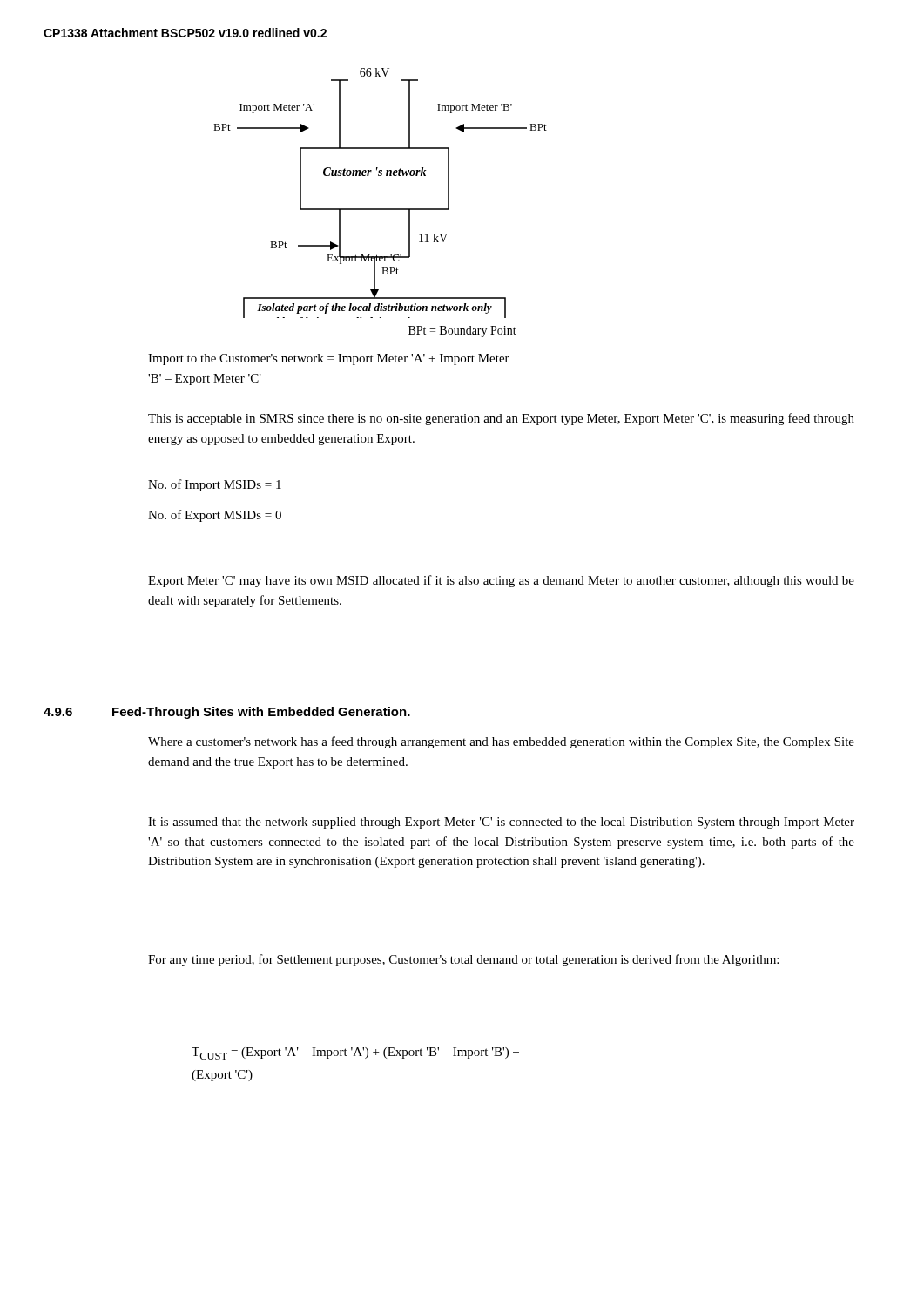
Task: Locate the element starting "4.9.6 Feed-Through Sites with Embedded Generation."
Action: pyautogui.click(x=227, y=711)
